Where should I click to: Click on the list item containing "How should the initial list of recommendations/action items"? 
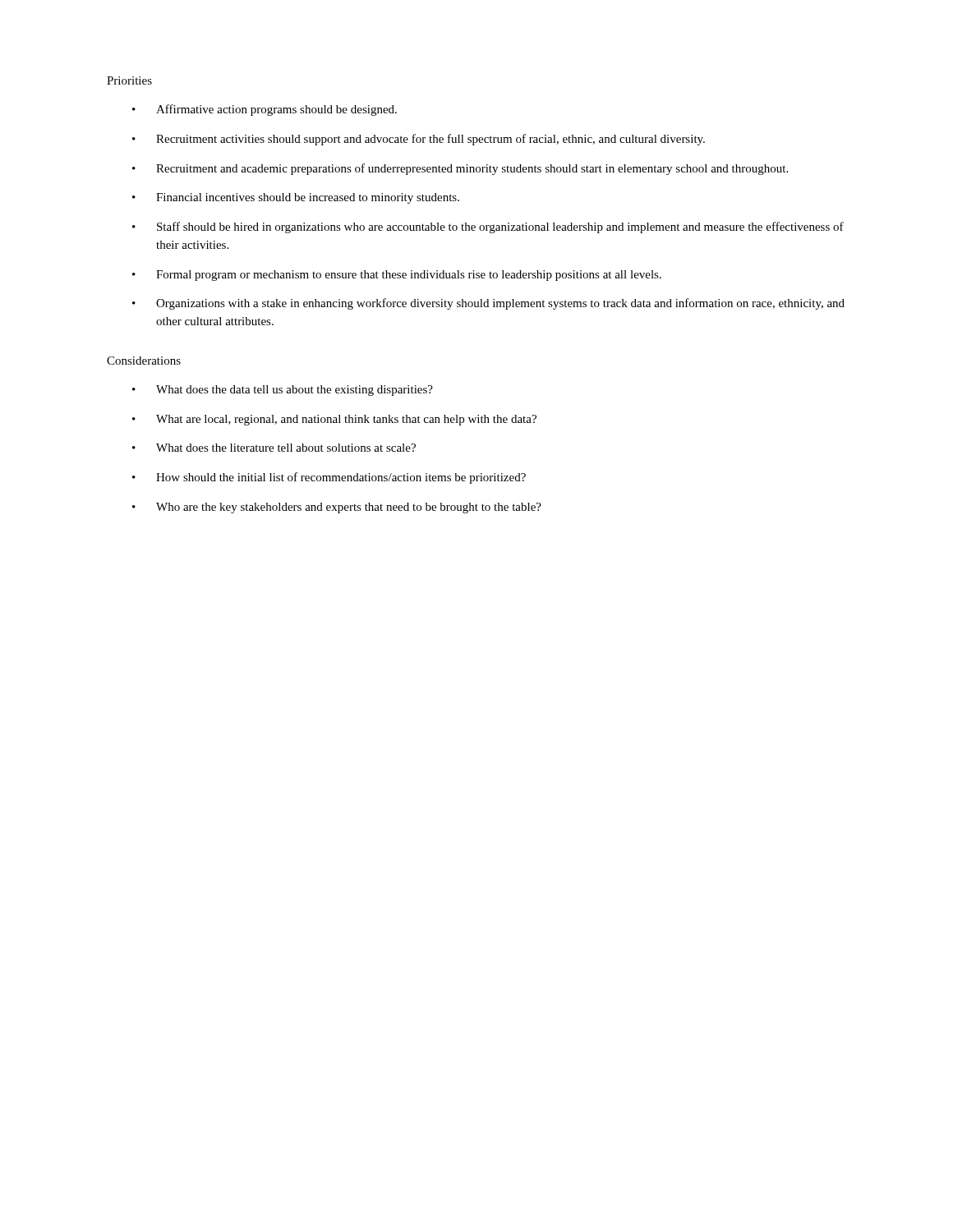click(x=501, y=478)
